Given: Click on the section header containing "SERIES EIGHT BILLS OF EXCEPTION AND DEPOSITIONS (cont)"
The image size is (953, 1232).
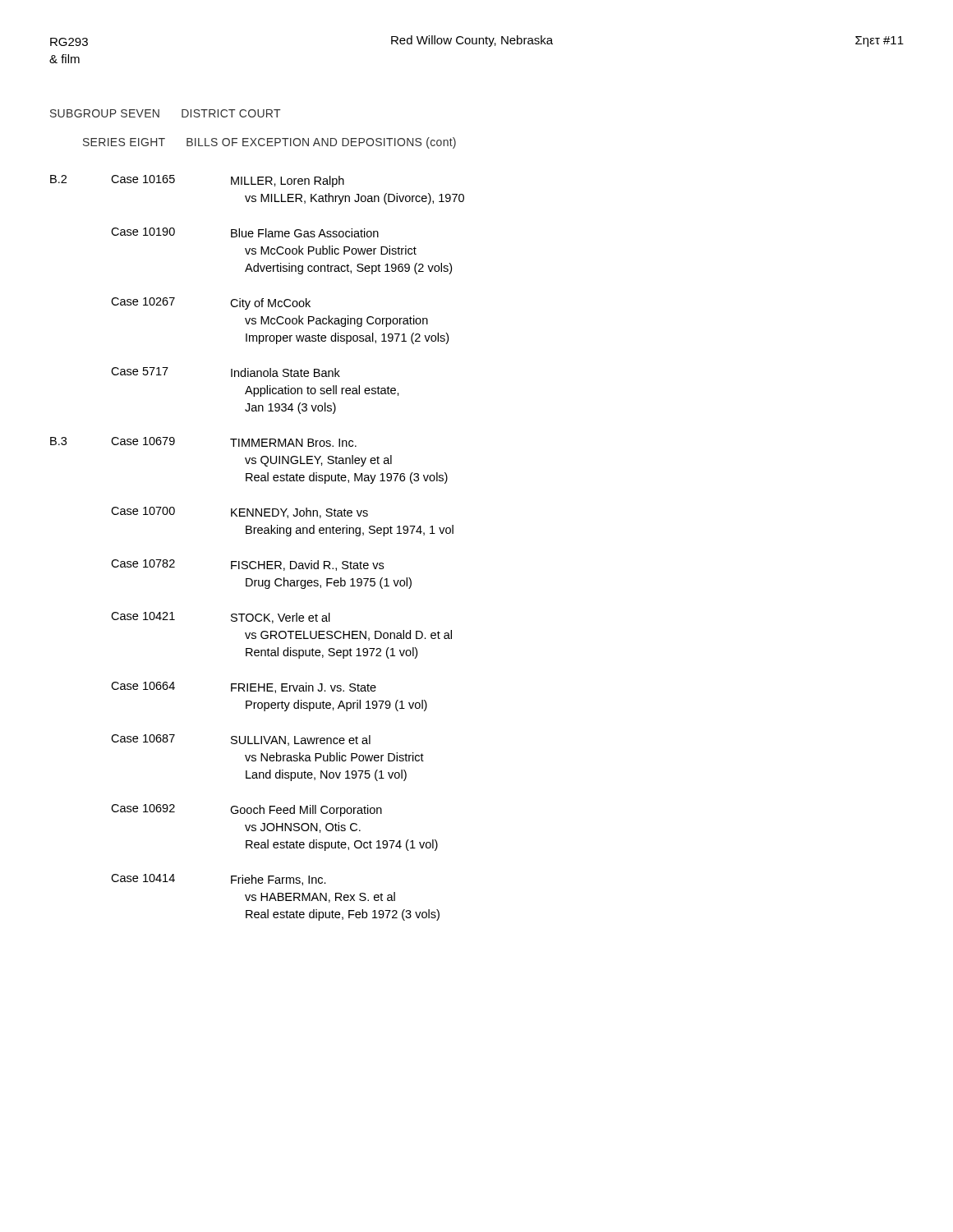Looking at the screenshot, I should 269,142.
